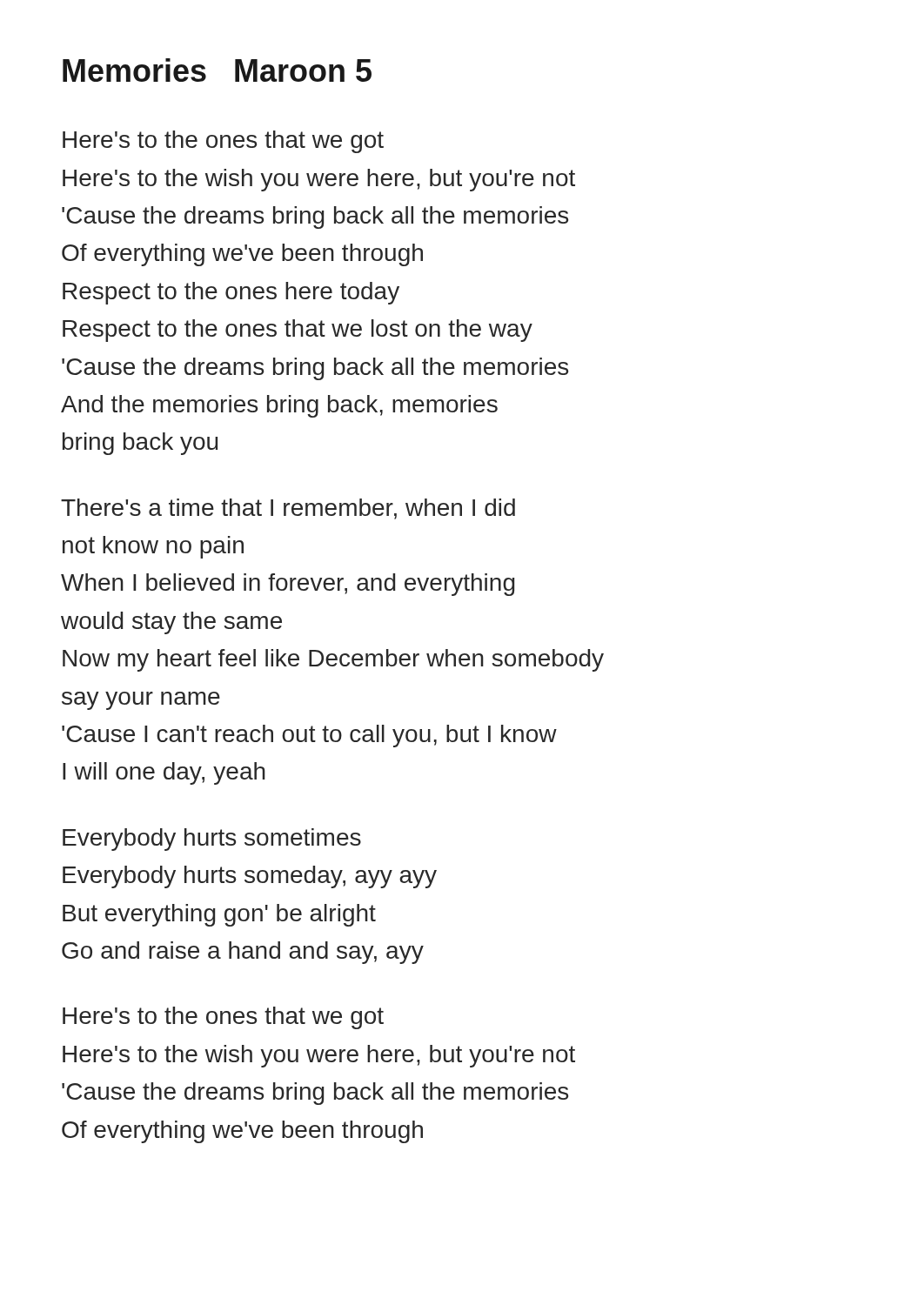
Task: Click the passage that begins "There's a time"
Action: (x=332, y=640)
